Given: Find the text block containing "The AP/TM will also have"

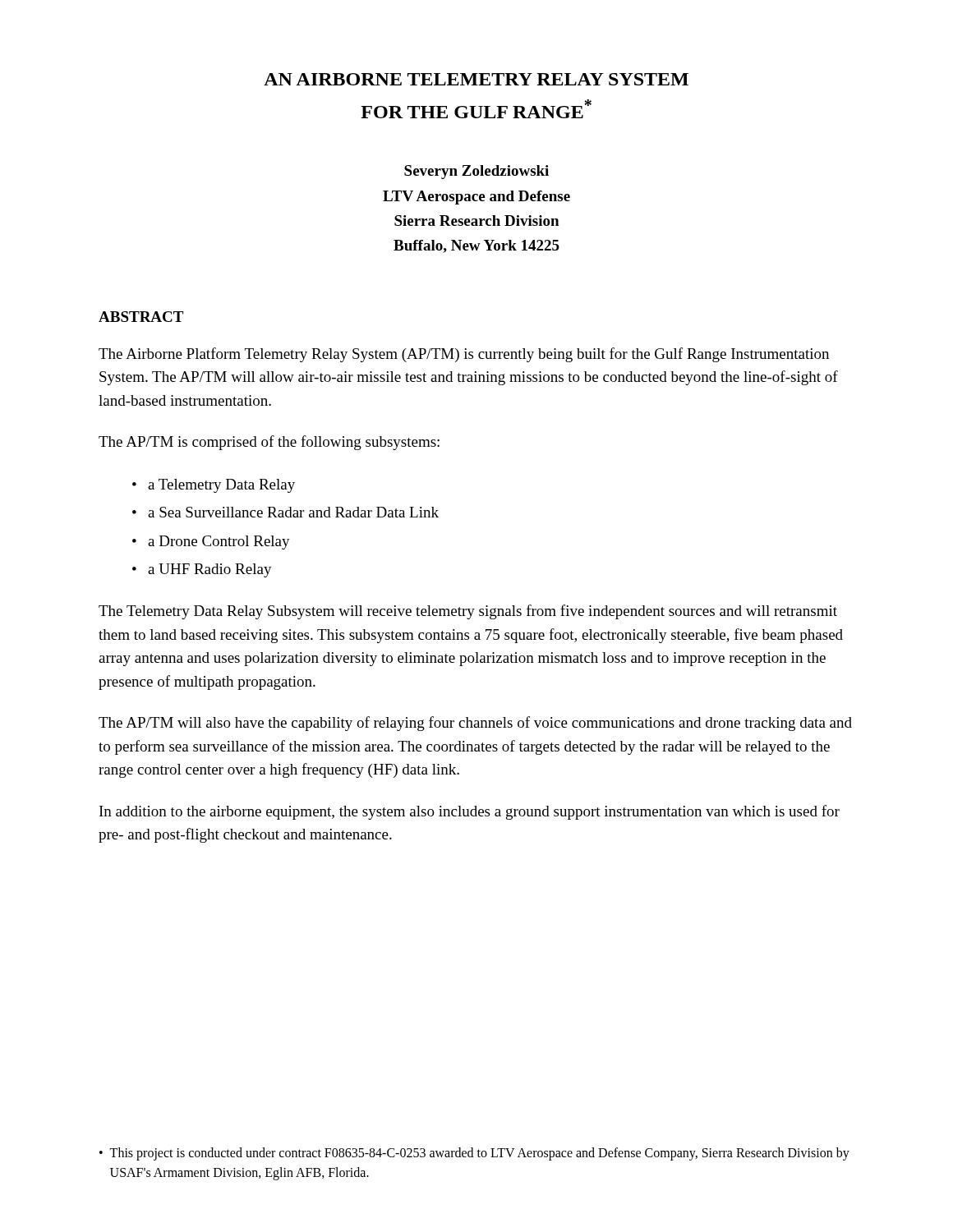Looking at the screenshot, I should 475,746.
